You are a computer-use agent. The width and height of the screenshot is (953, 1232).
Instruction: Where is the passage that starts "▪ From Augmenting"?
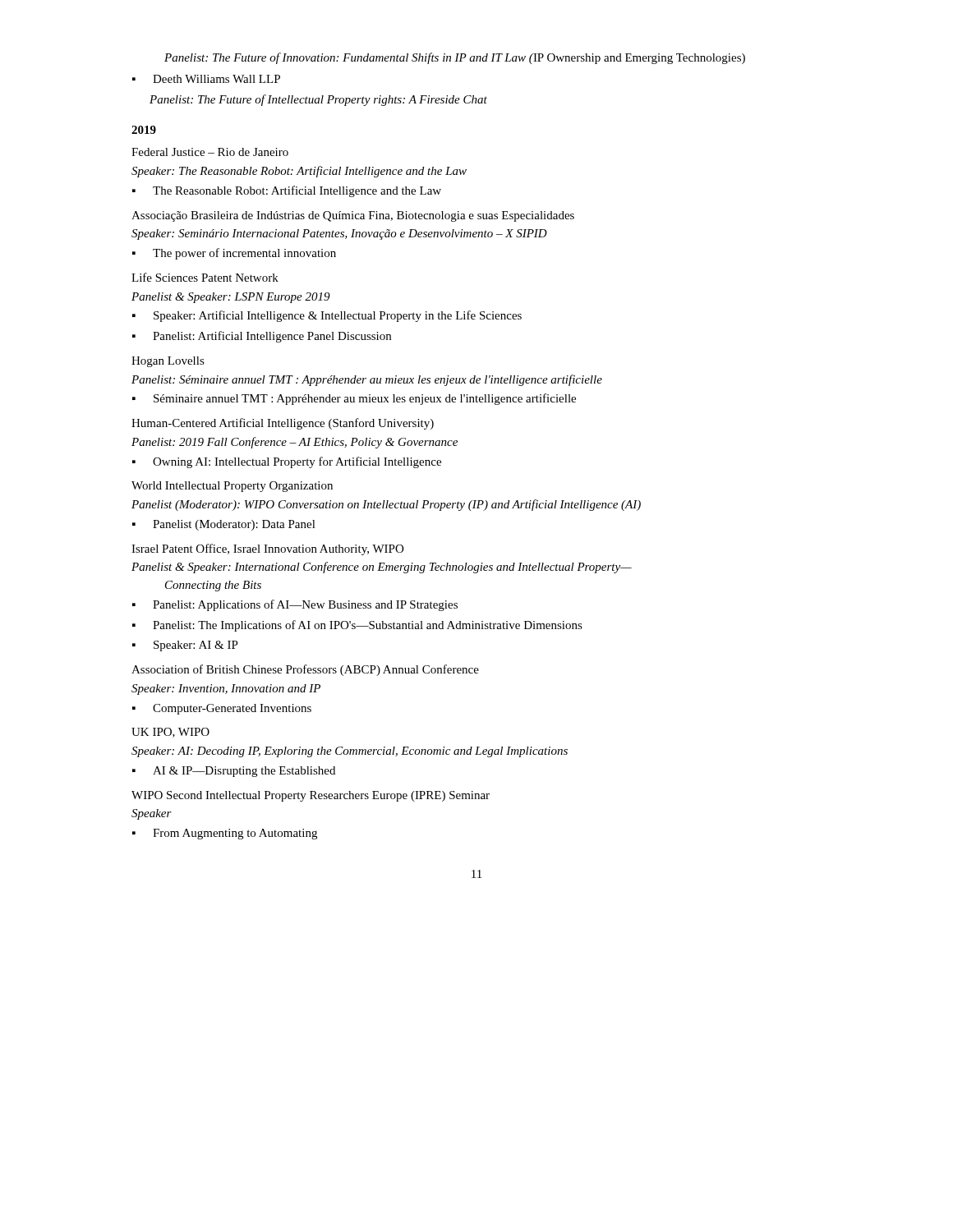point(225,834)
